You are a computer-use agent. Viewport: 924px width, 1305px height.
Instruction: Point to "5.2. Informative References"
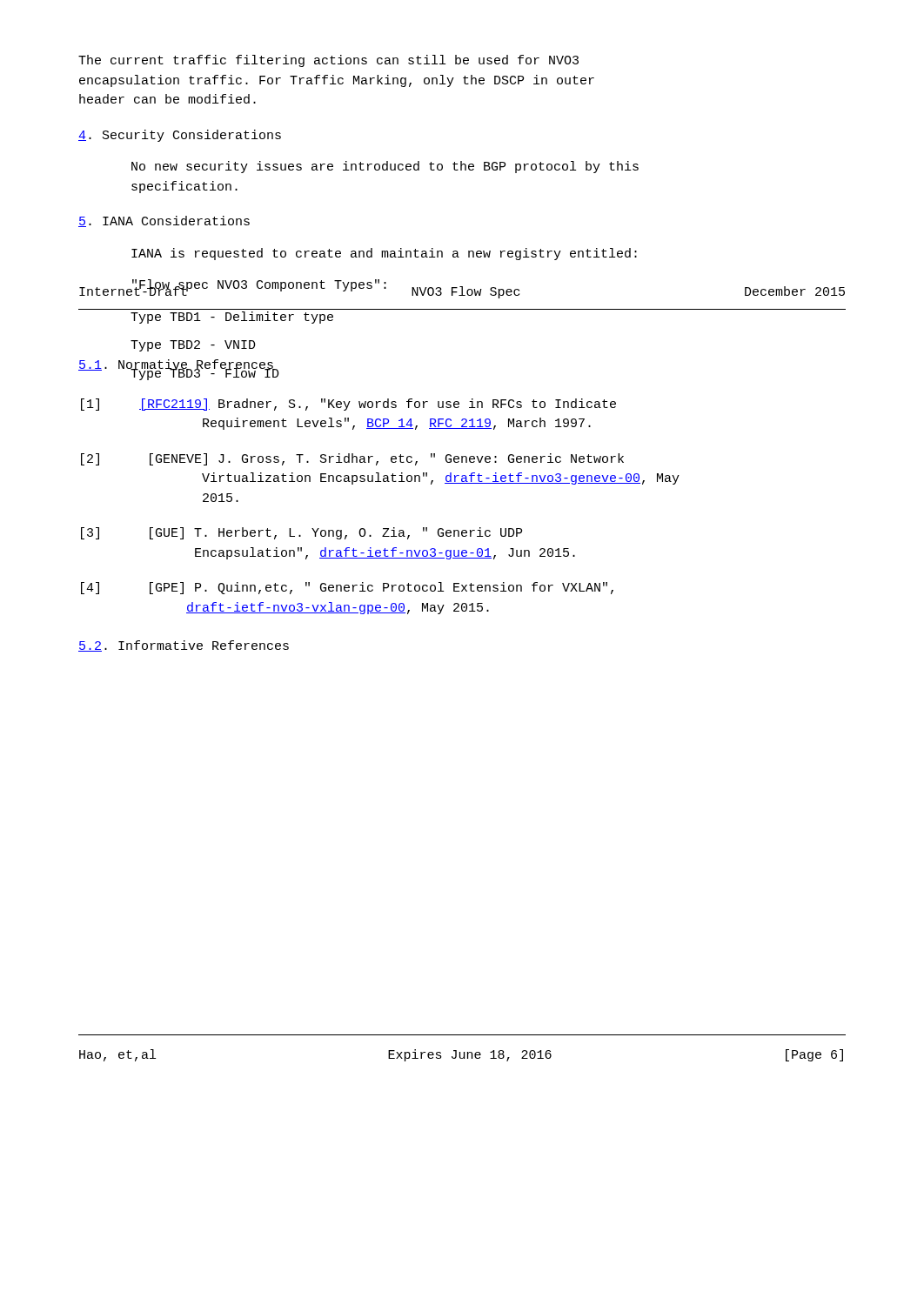click(x=184, y=647)
